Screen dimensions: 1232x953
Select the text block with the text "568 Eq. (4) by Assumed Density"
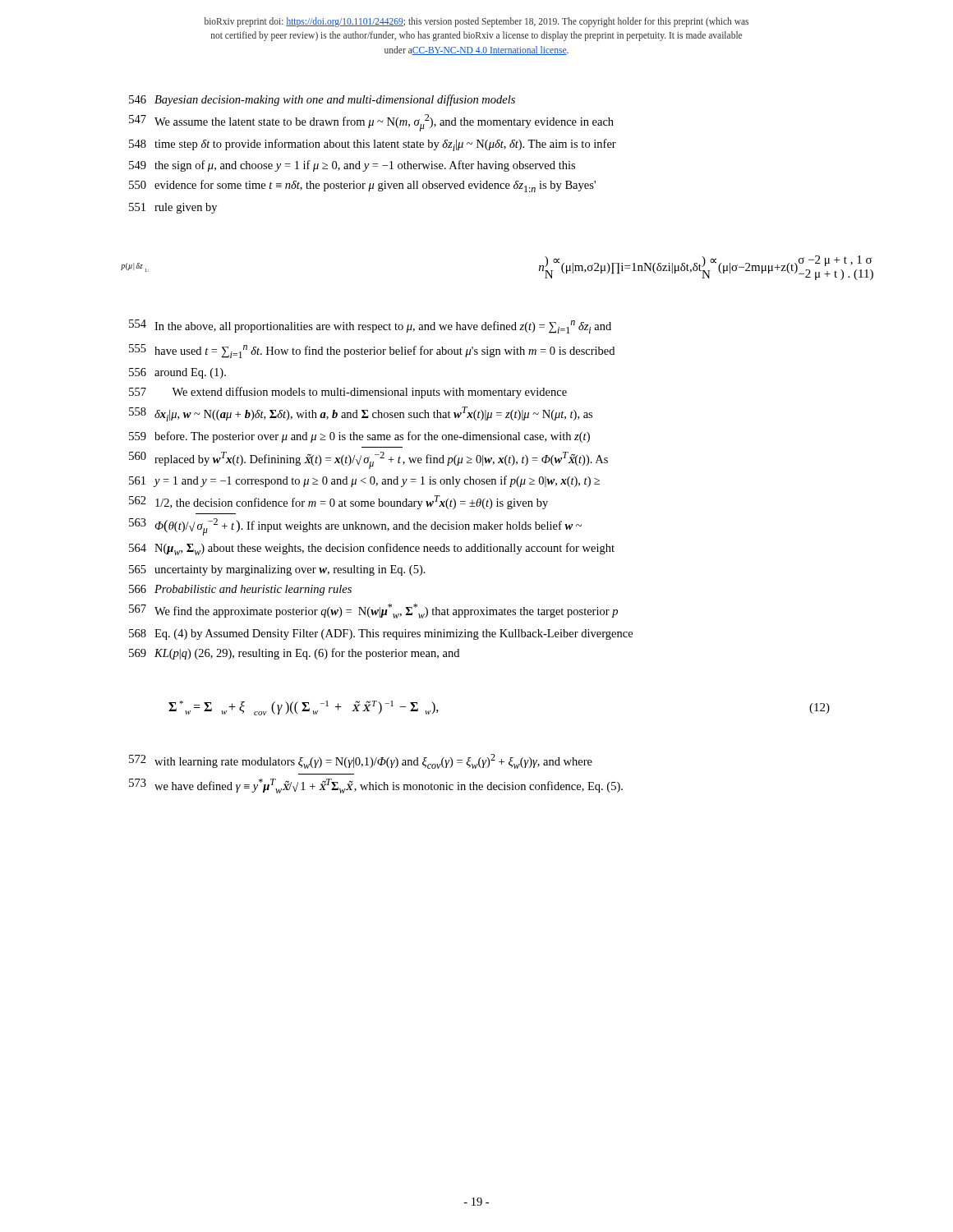click(x=497, y=634)
